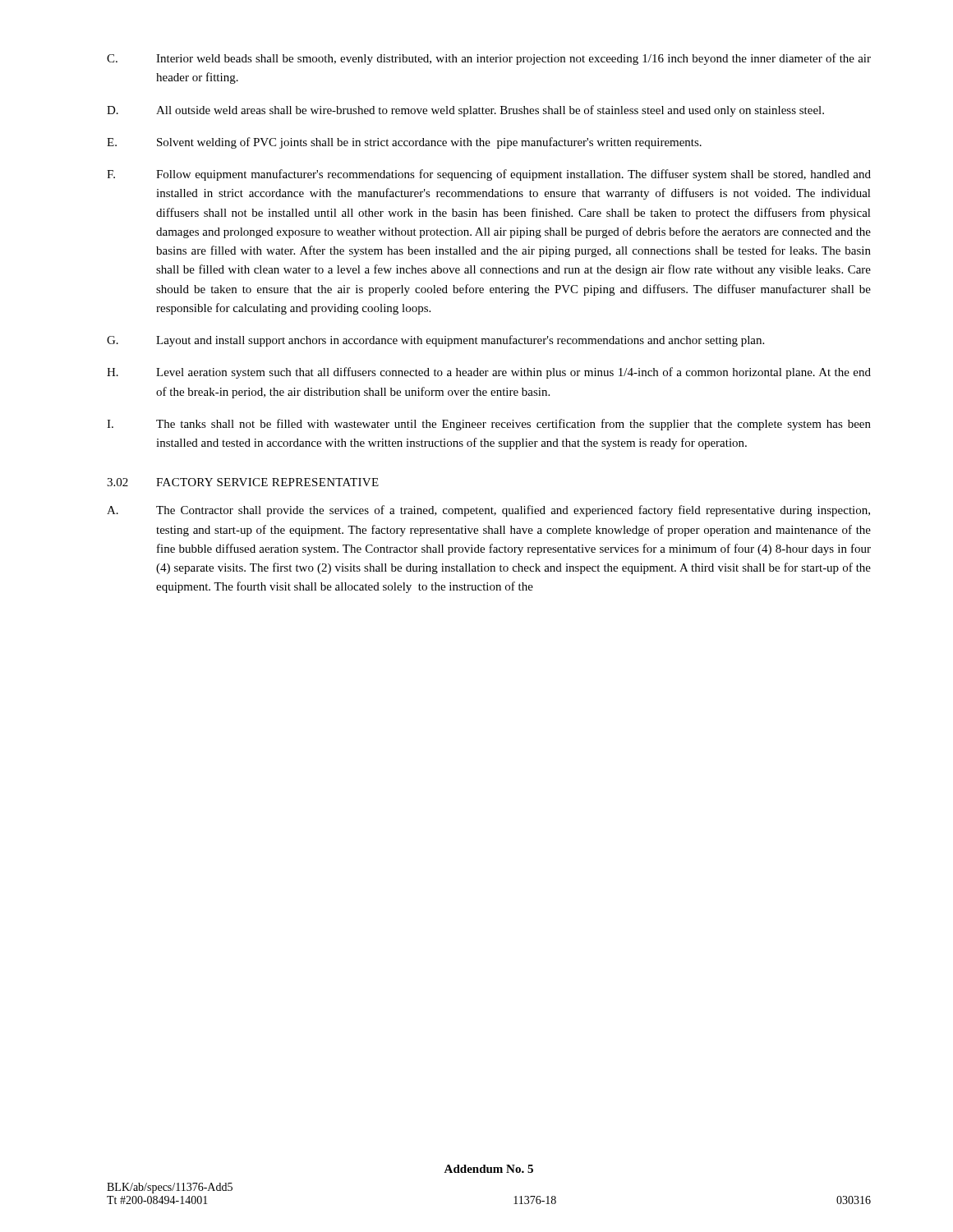Locate the text starting "F. Follow equipment manufacturer's recommendations for sequencing"
This screenshot has height=1232, width=953.
pos(489,241)
